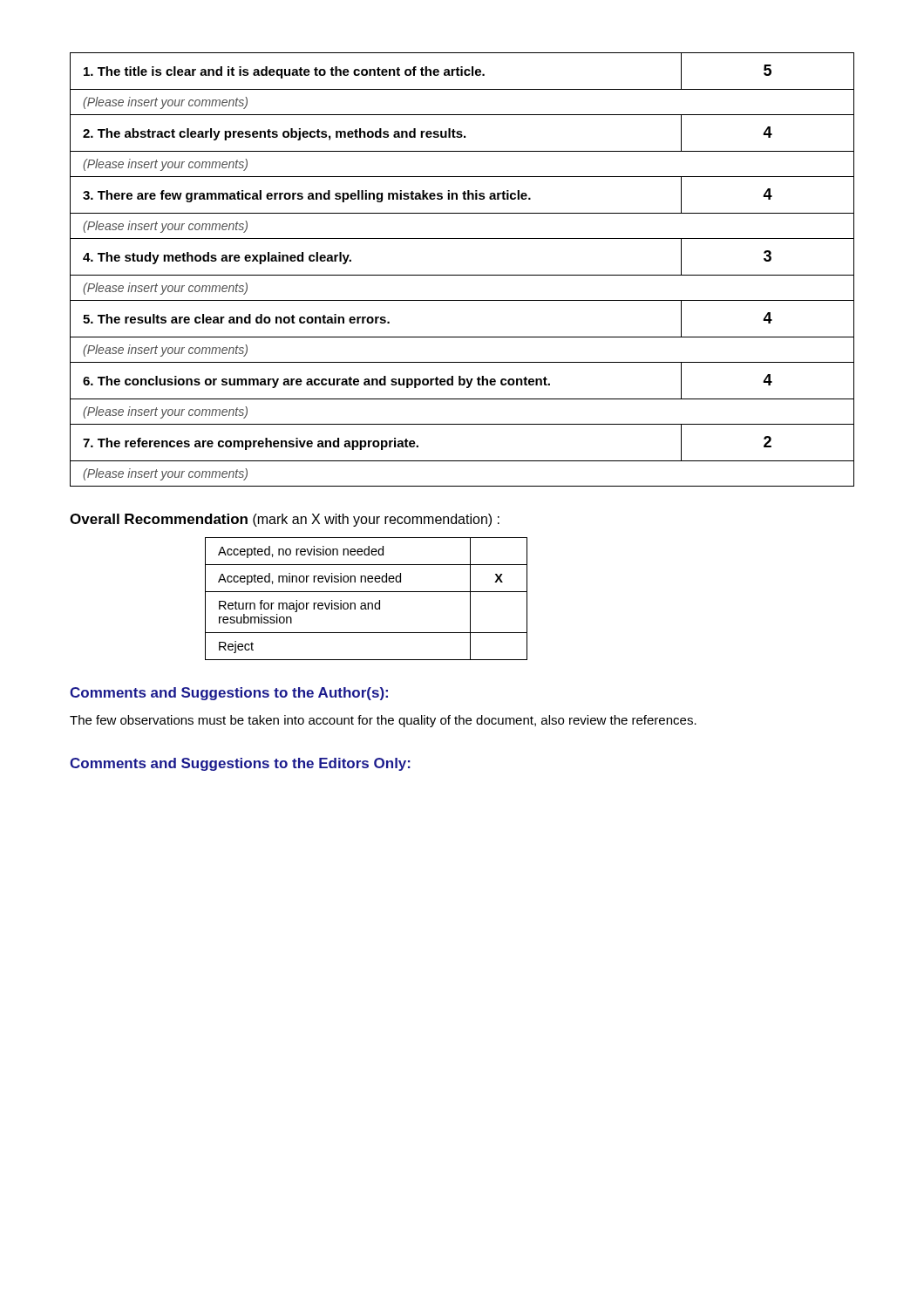Click the passage that begins "The few observations must be taken into"
Viewport: 924px width, 1308px height.
tap(383, 720)
